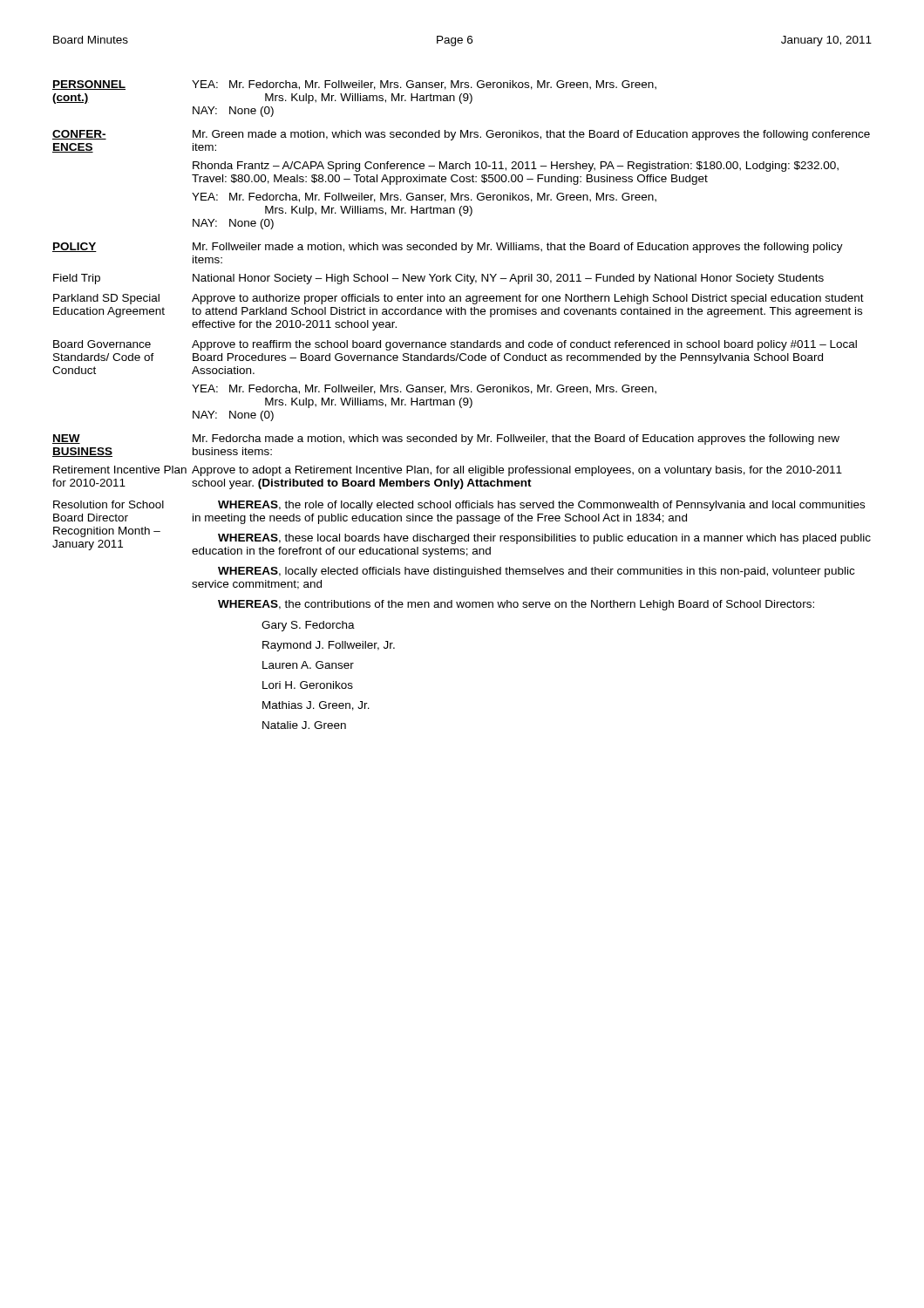The image size is (924, 1308).
Task: Select the block starting "Raymond J. Follweiler,"
Action: click(329, 645)
